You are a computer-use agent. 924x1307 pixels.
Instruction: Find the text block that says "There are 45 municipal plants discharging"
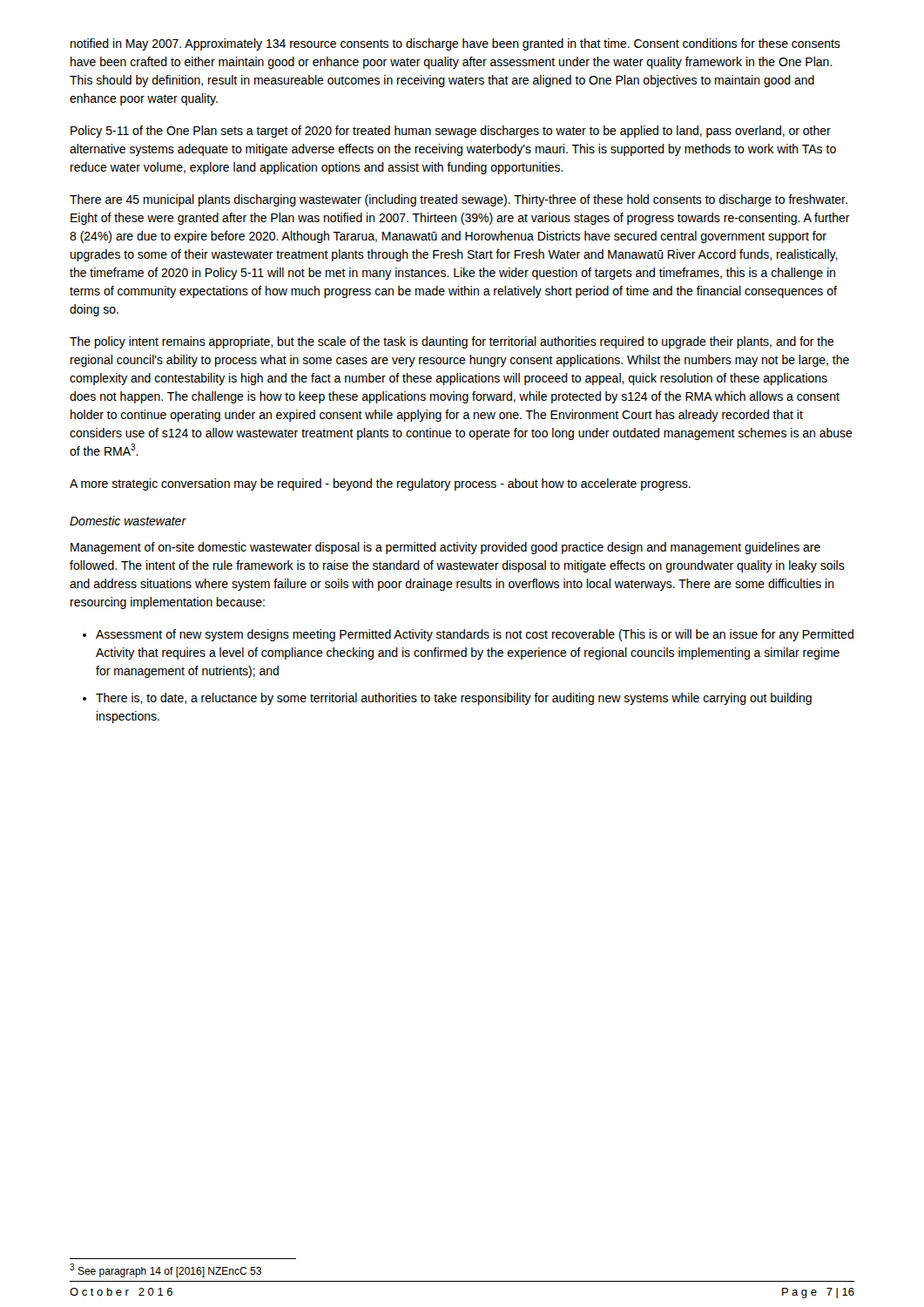coord(460,254)
